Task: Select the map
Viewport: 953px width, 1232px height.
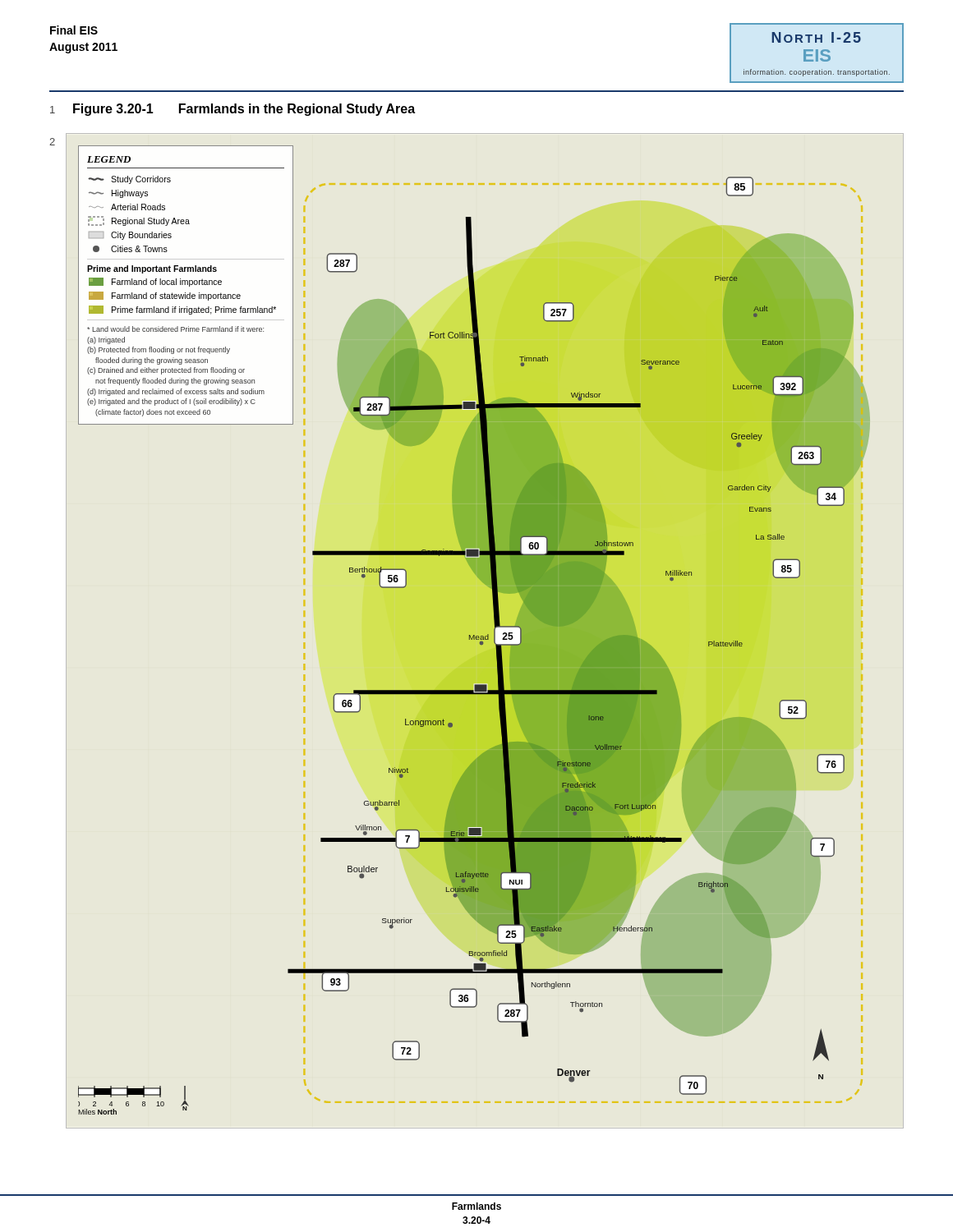Action: (x=485, y=631)
